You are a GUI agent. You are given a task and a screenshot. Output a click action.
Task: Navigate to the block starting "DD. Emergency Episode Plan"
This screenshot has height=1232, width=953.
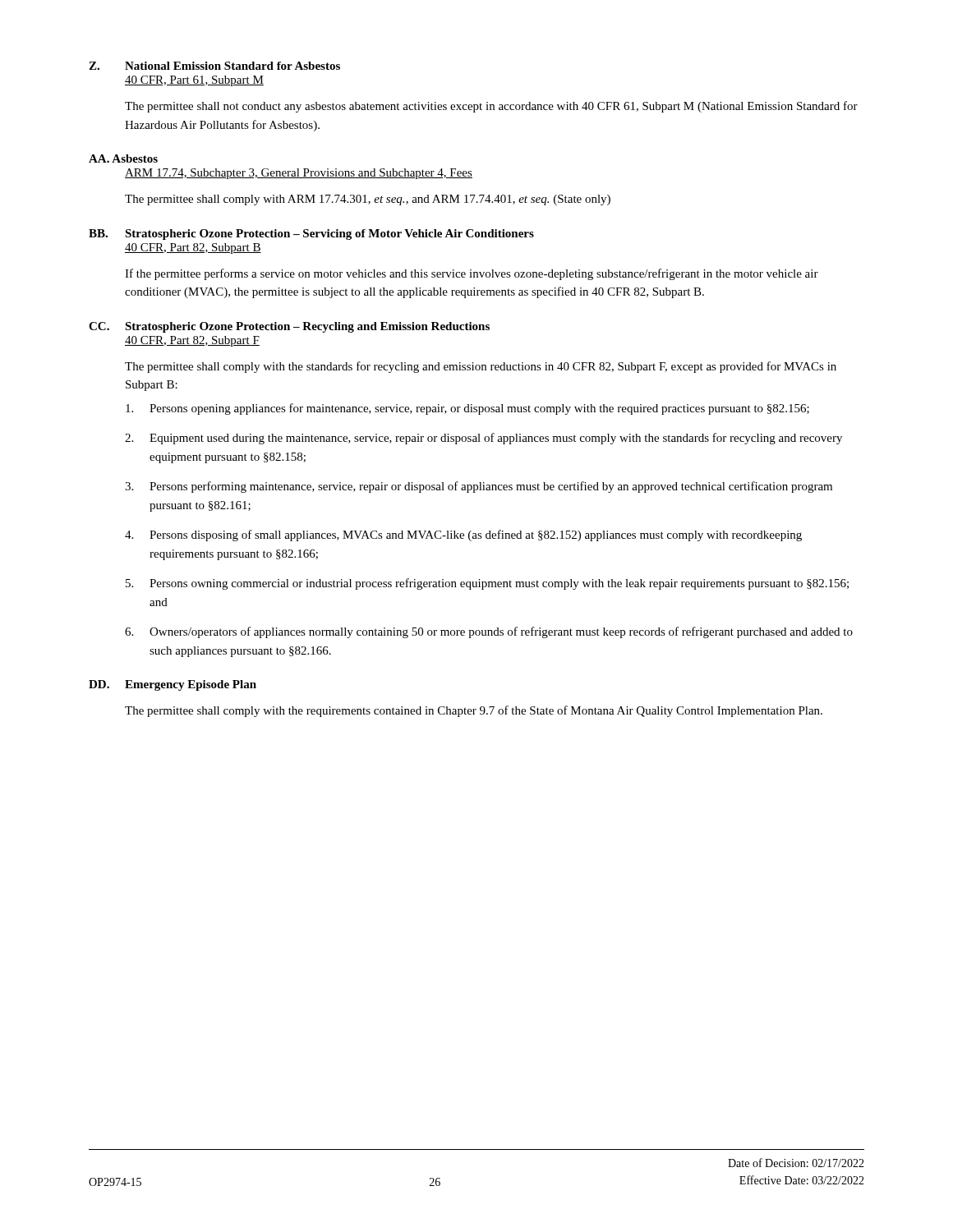pos(173,685)
